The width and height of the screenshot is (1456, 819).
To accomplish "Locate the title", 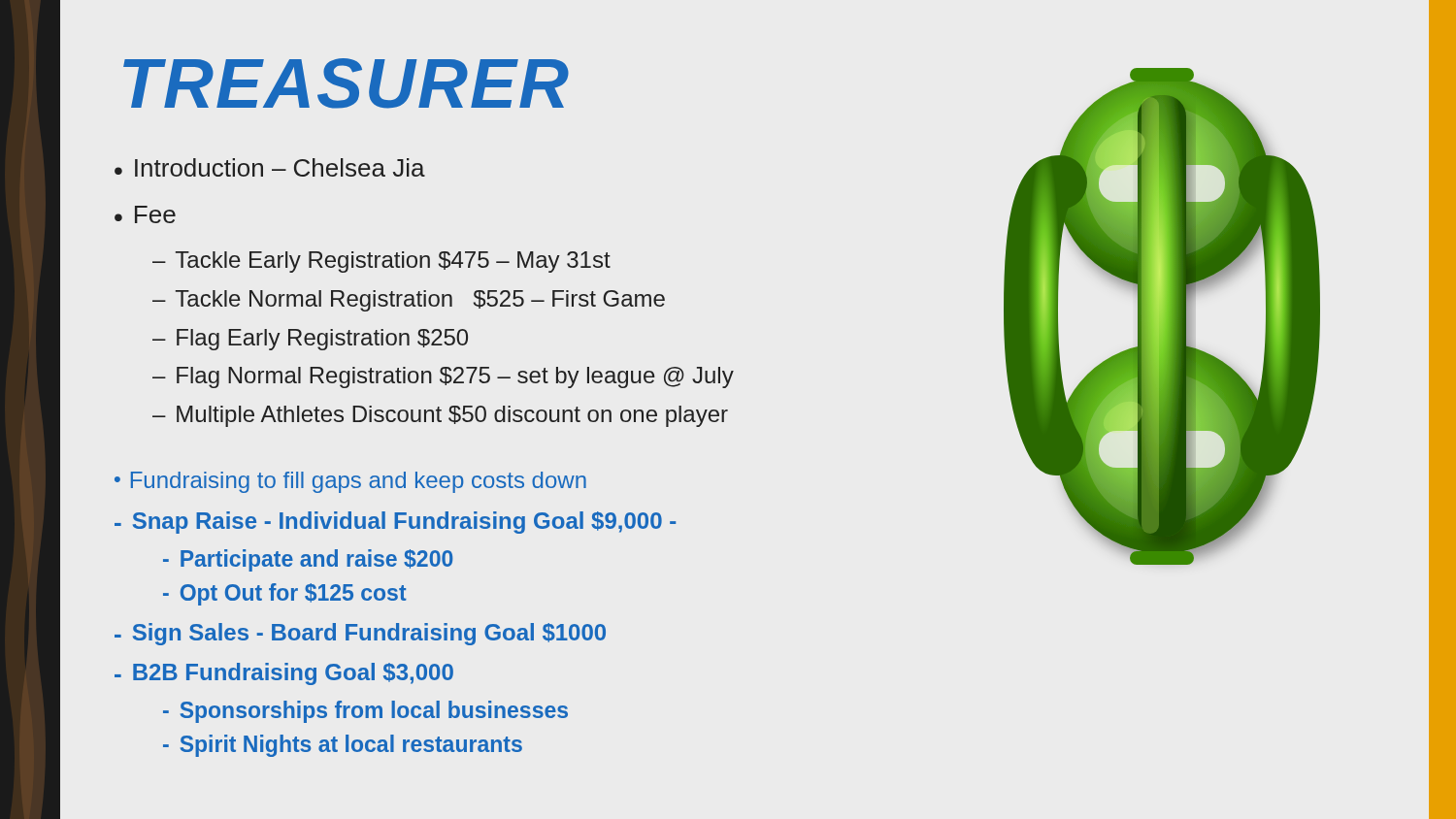I will click(x=345, y=83).
